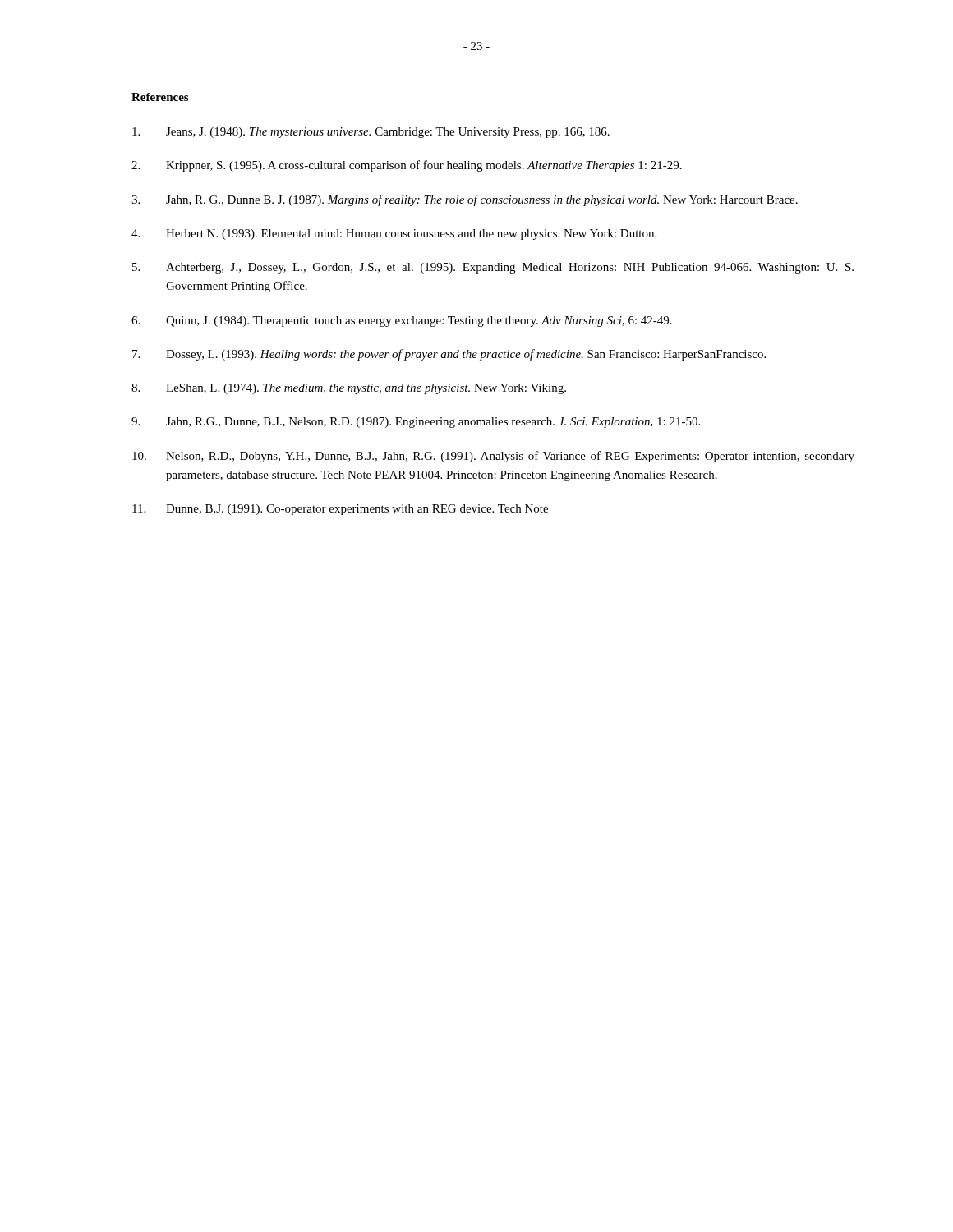Where is the passage that starts "8. LeShan, L. (1974). The"?

(x=493, y=388)
